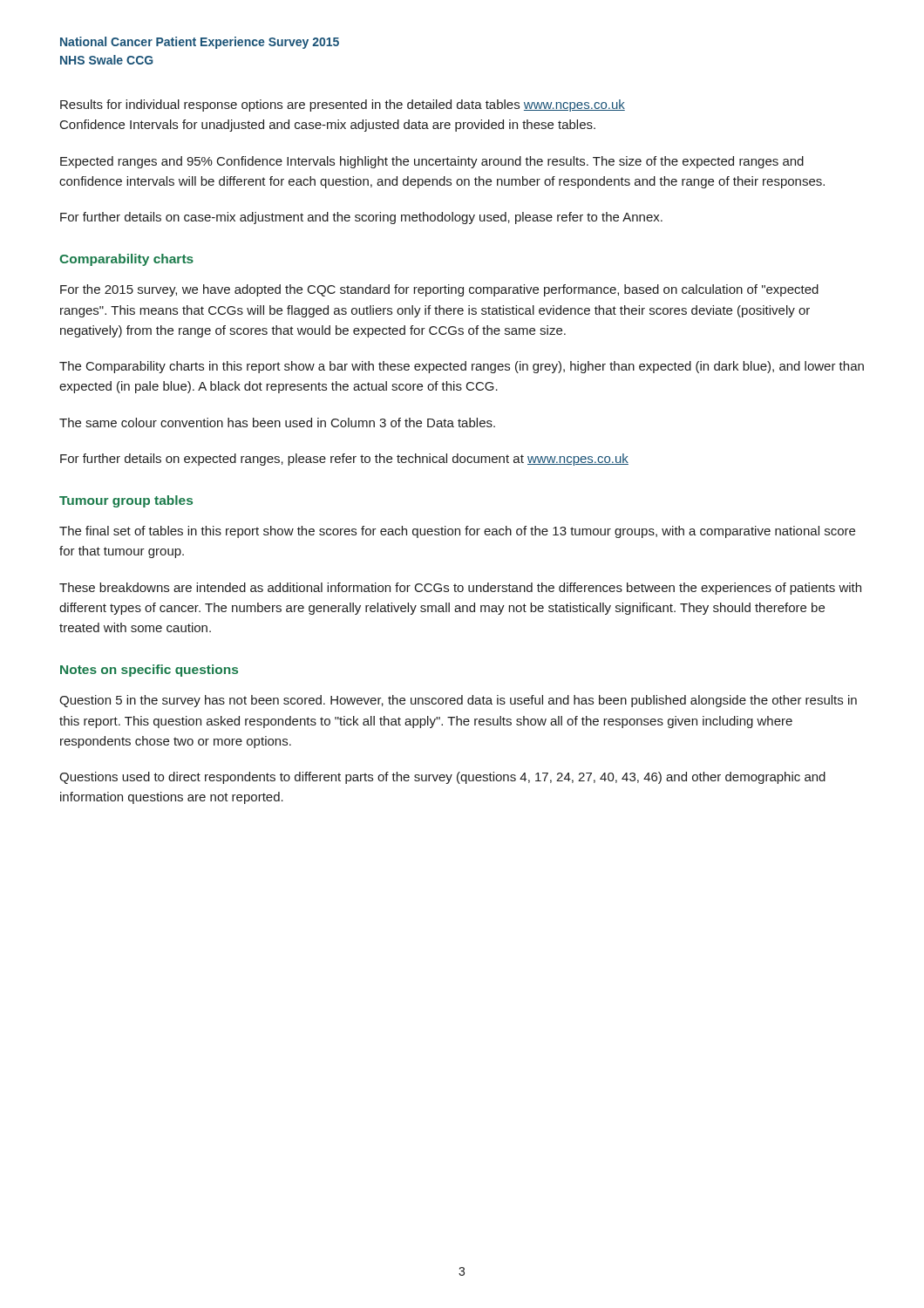The image size is (924, 1308).
Task: Locate the block of text that opens with "Results for individual response options"
Action: [342, 114]
